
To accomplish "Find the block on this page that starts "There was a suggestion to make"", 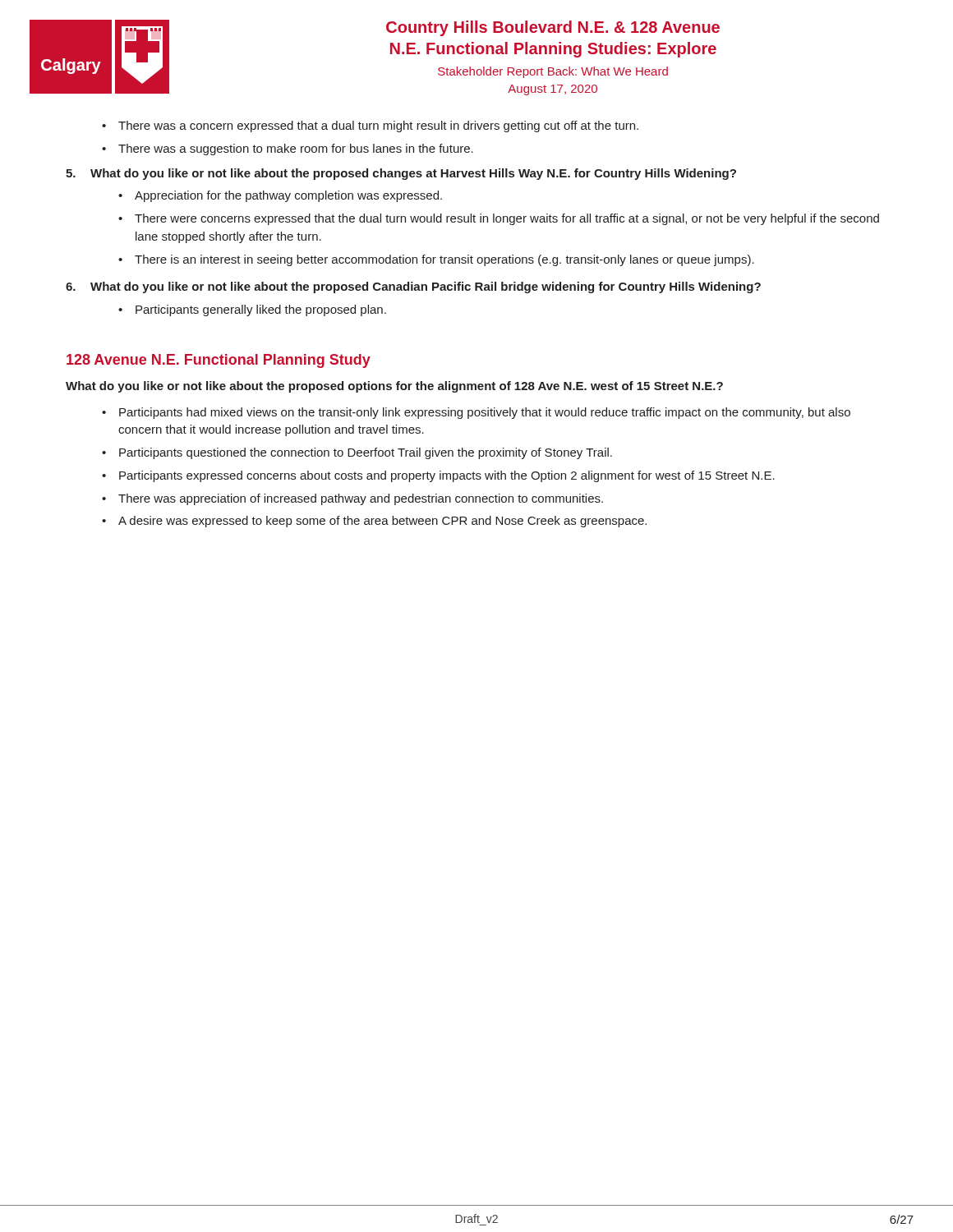I will [296, 148].
